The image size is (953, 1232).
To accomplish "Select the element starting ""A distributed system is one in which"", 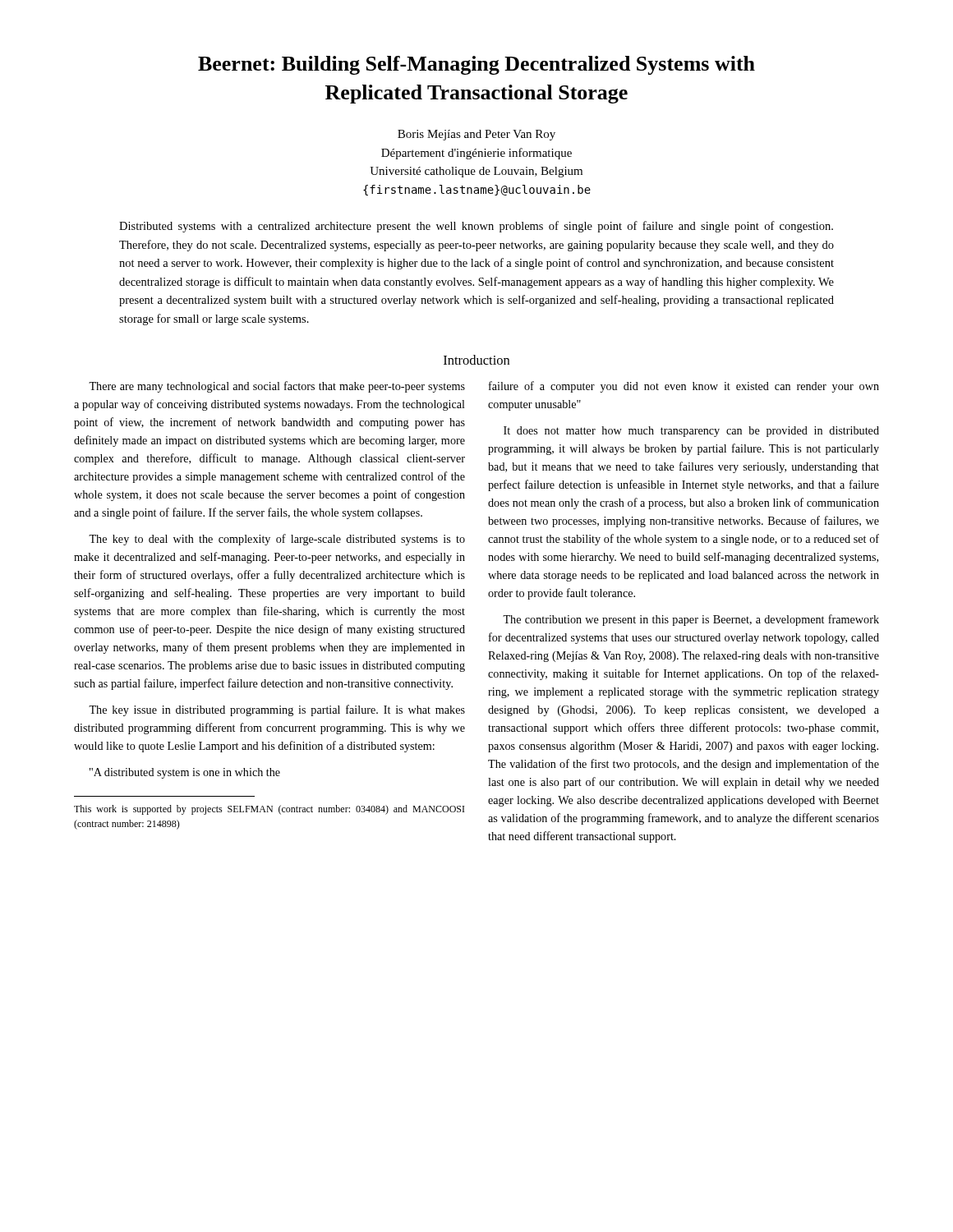I will [185, 772].
